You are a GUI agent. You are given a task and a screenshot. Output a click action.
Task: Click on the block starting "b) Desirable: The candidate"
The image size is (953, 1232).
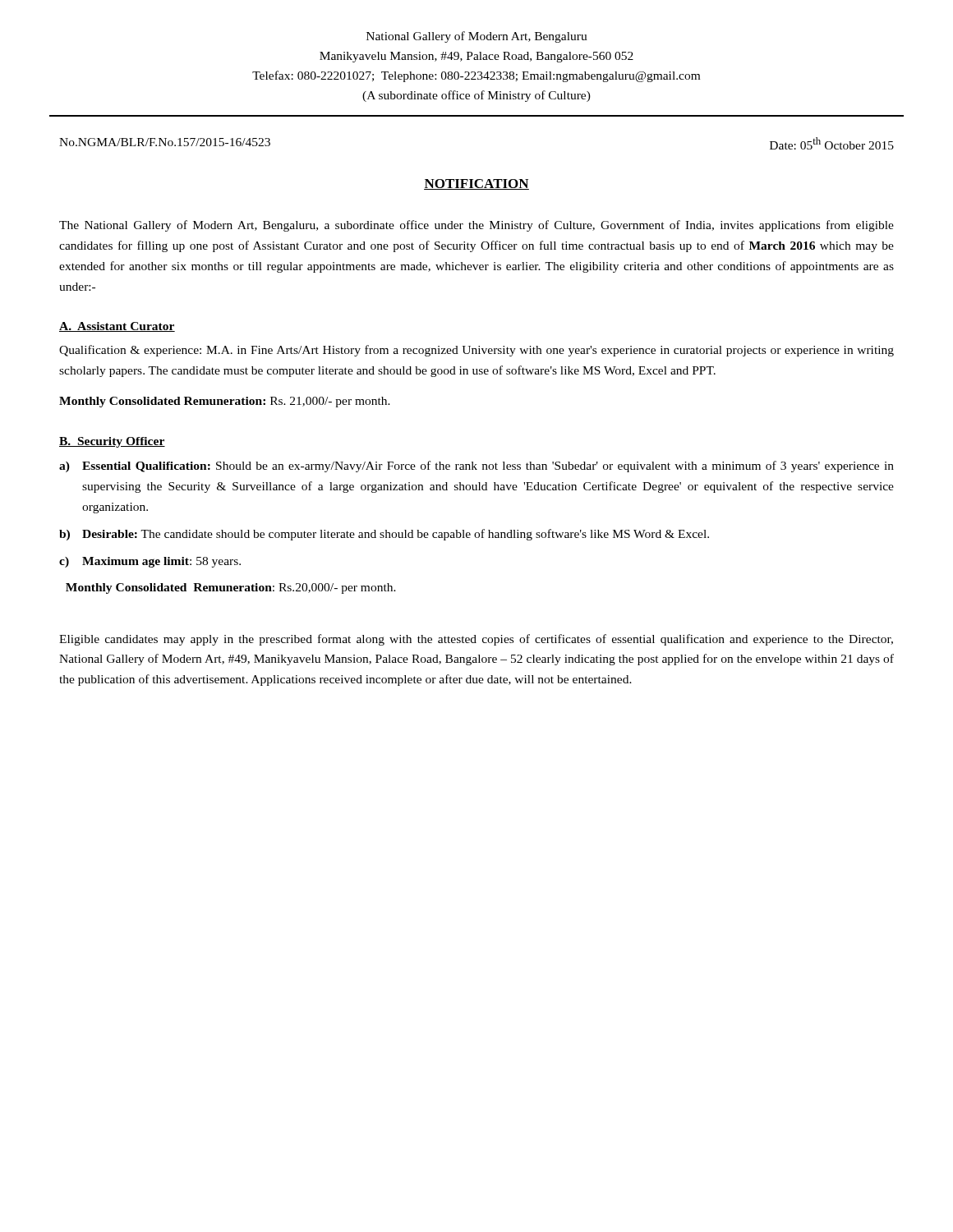476,534
